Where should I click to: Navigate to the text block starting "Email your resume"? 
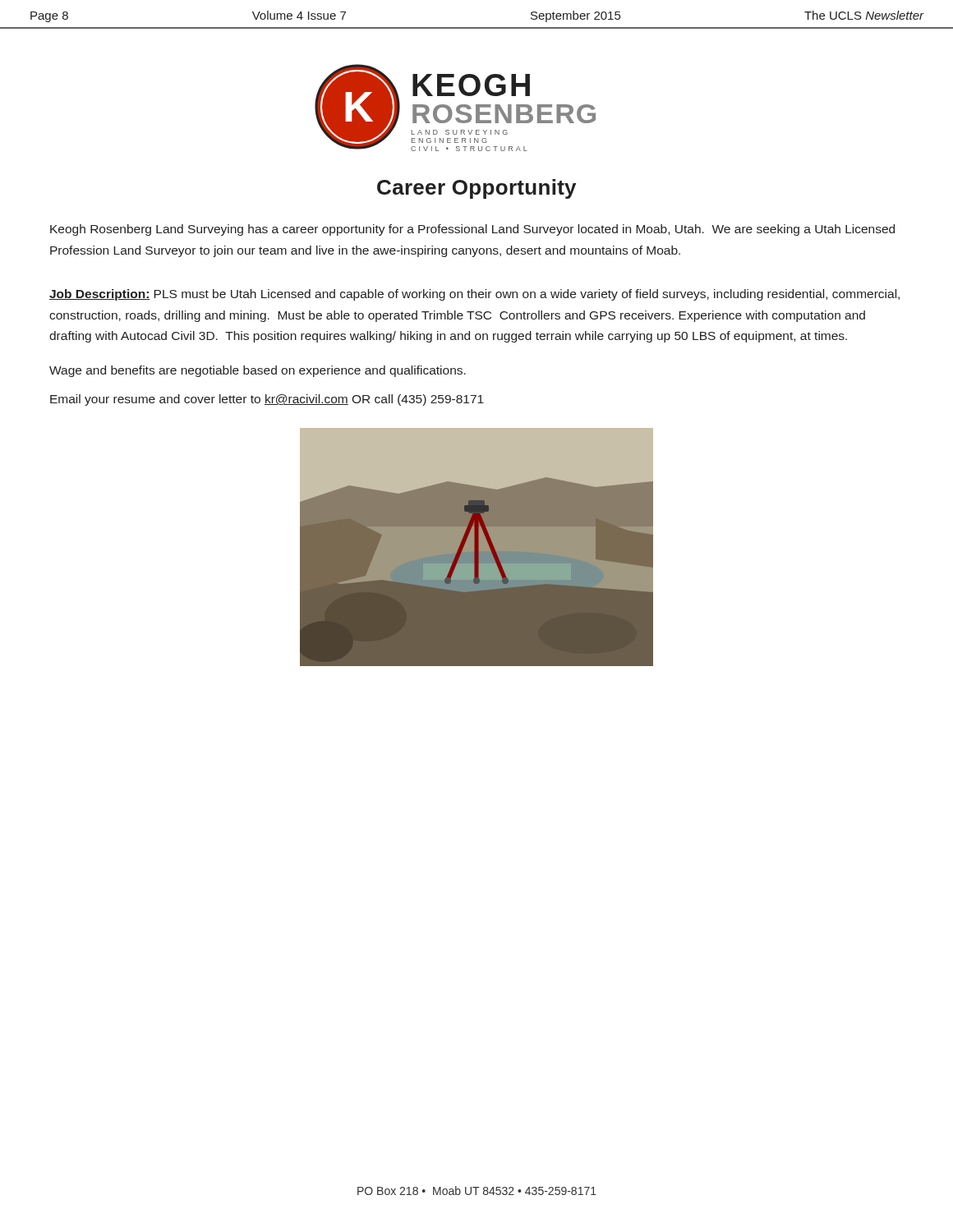(x=267, y=399)
